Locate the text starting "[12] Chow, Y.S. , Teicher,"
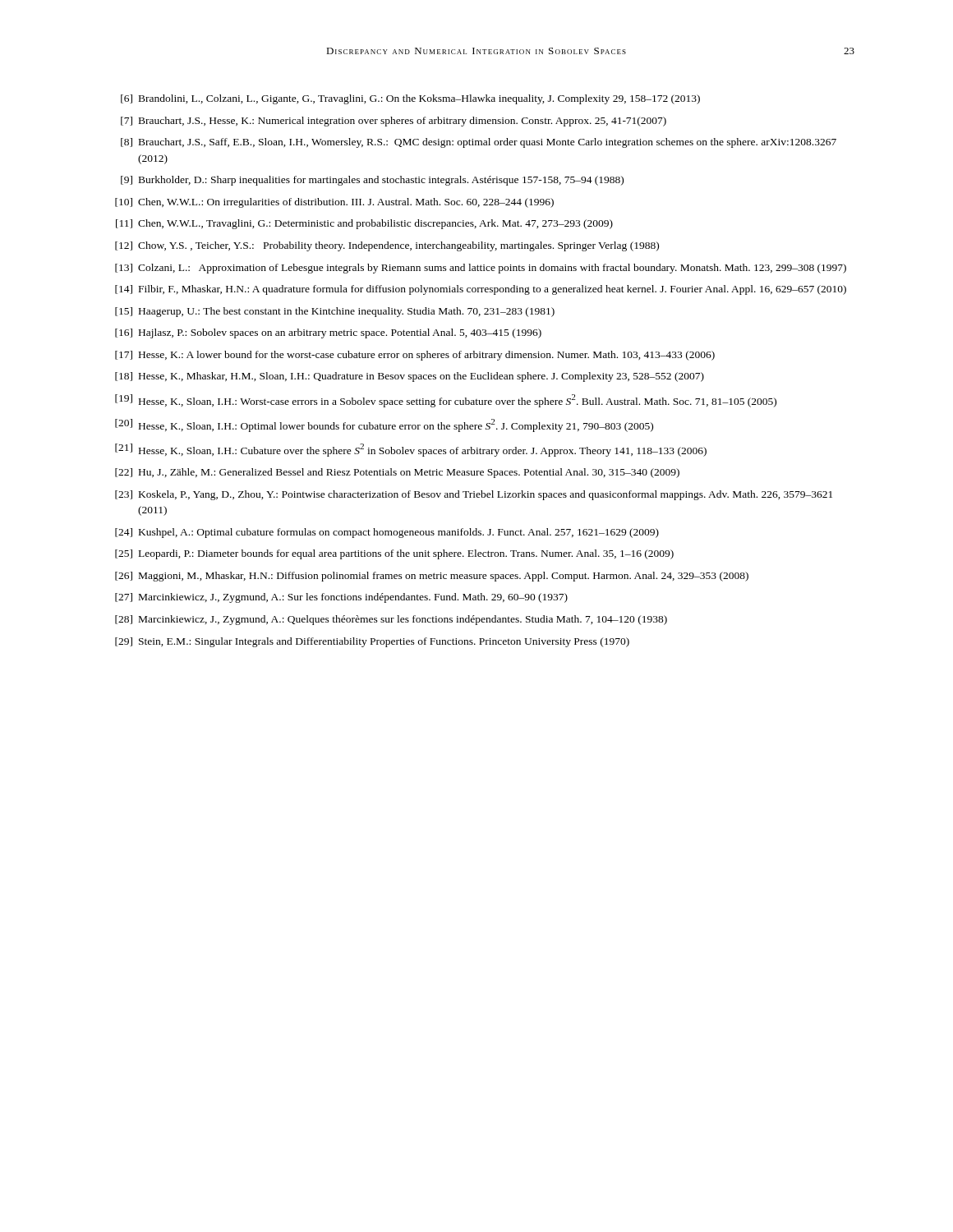This screenshot has width=953, height=1232. (x=476, y=245)
